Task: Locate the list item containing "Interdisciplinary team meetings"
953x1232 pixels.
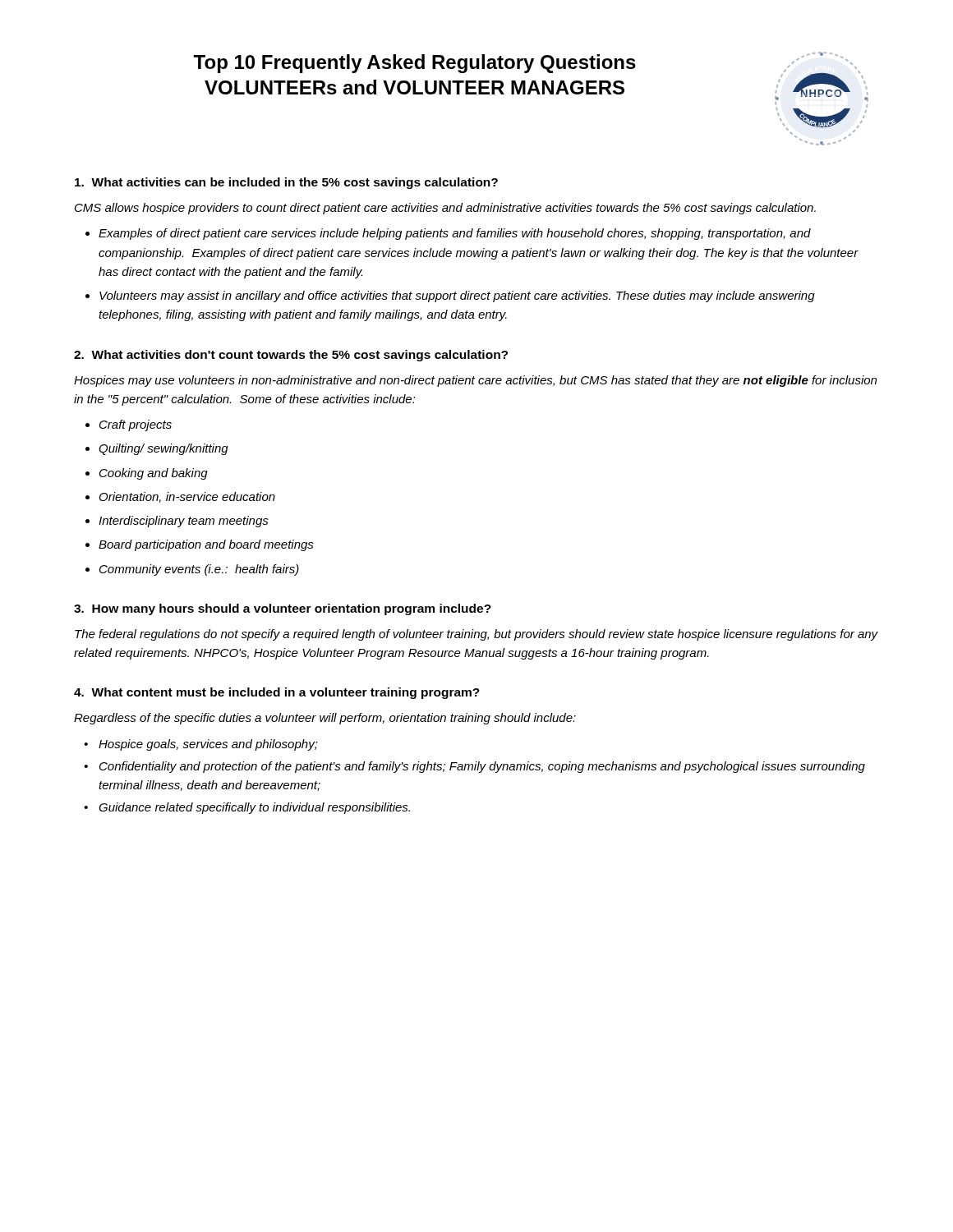Action: pyautogui.click(x=184, y=520)
